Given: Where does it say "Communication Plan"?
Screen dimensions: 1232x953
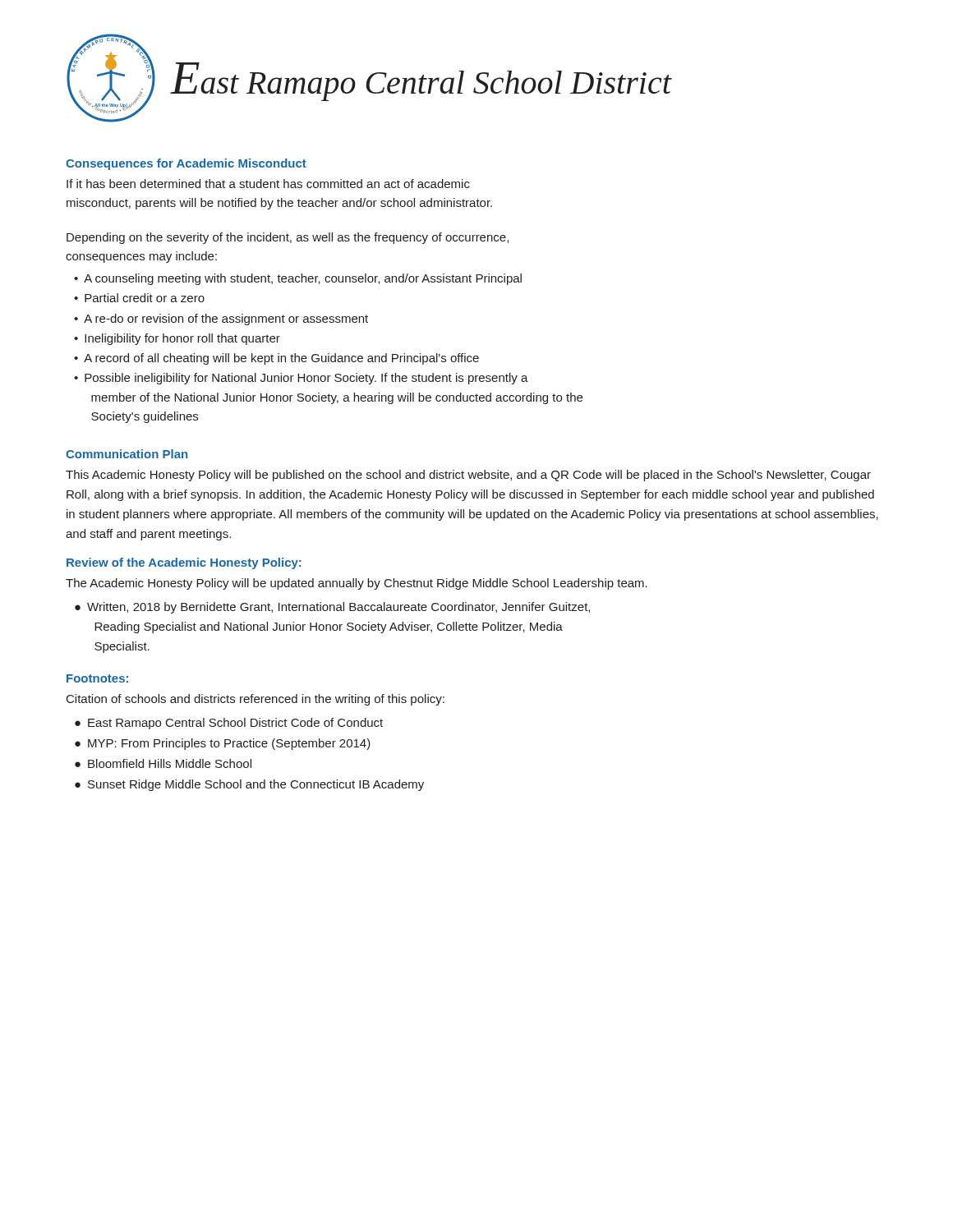Looking at the screenshot, I should pyautogui.click(x=127, y=454).
